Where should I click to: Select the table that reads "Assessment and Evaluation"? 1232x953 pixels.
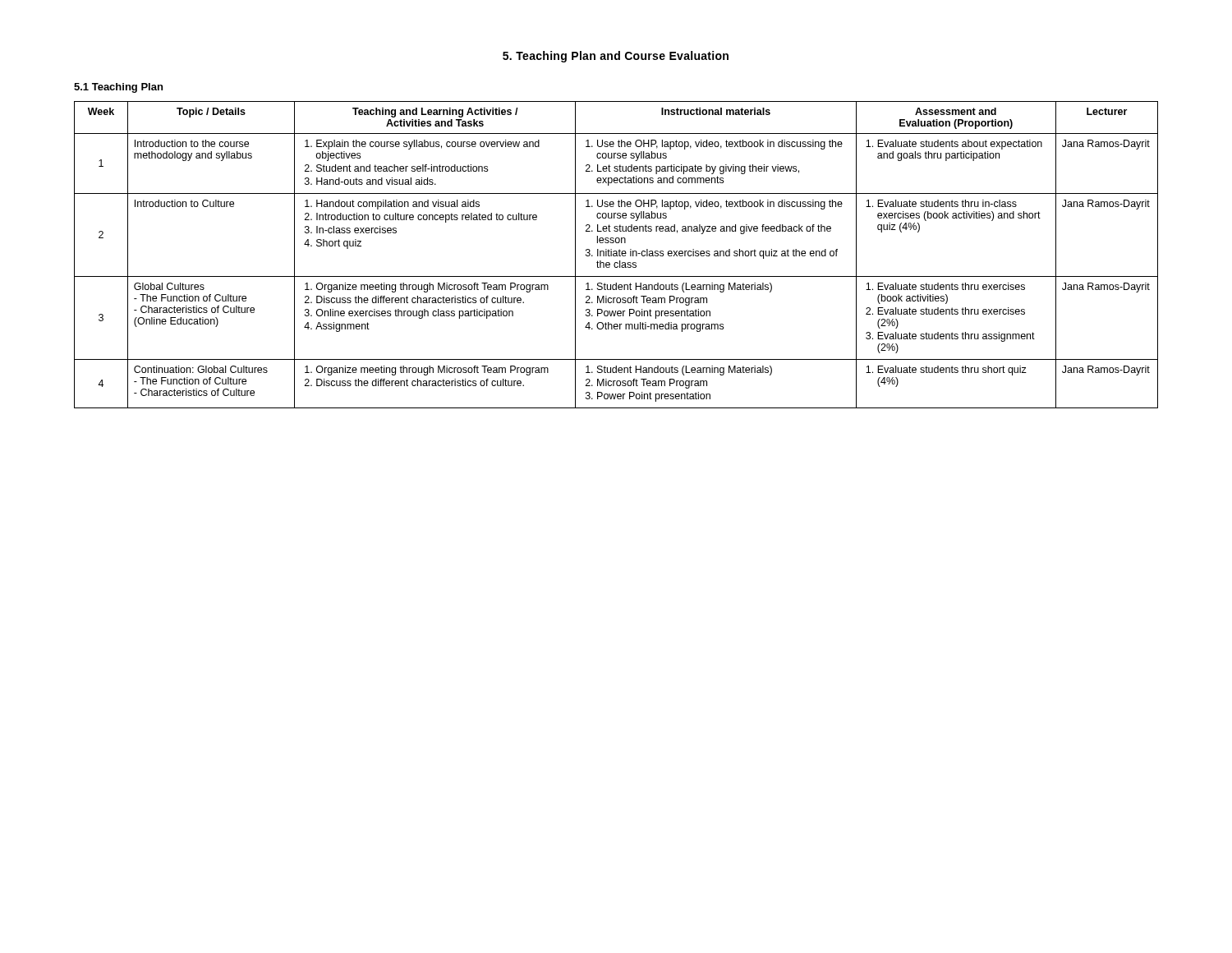[x=616, y=255]
